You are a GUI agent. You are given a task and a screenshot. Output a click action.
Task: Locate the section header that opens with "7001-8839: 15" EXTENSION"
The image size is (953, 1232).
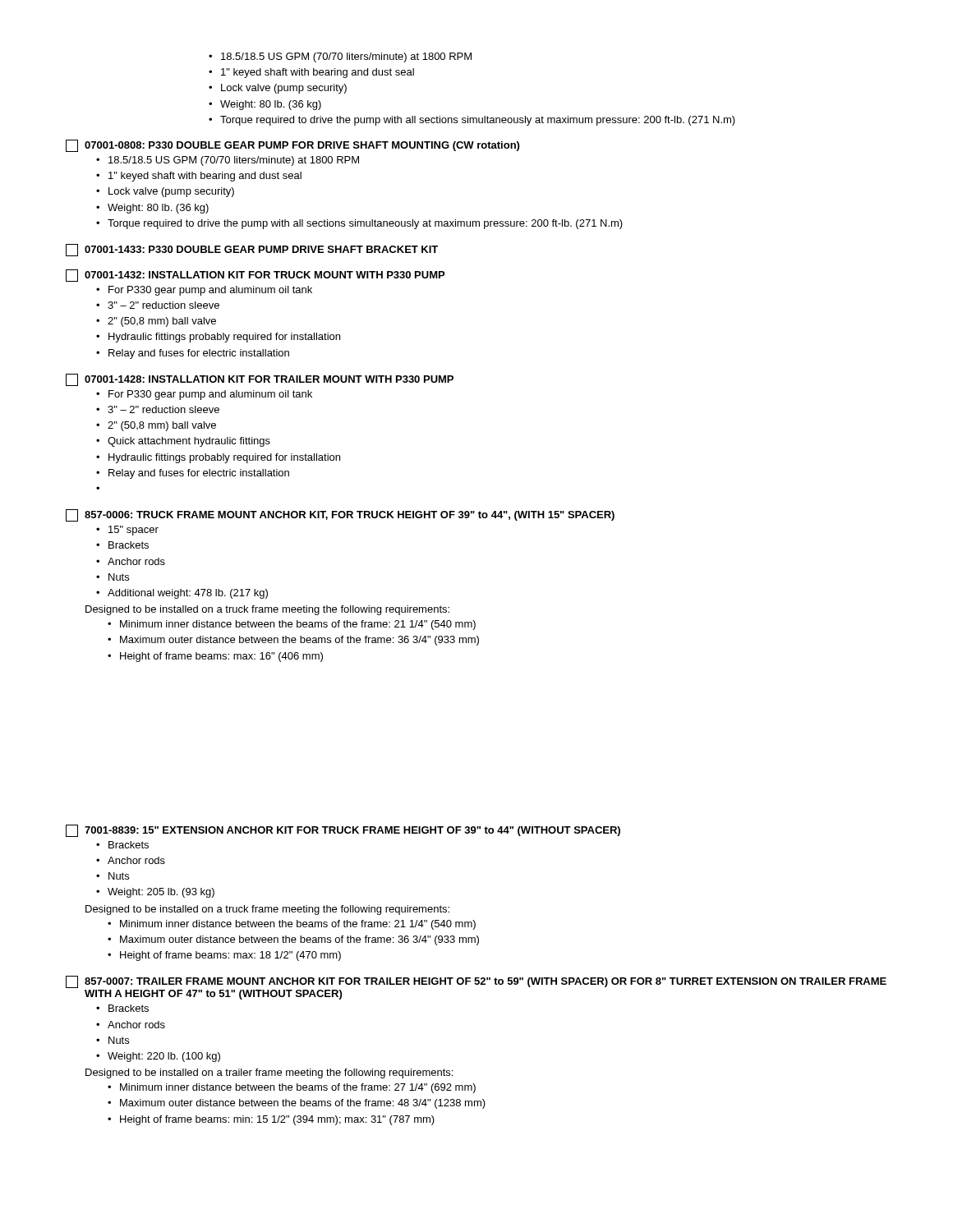(343, 831)
